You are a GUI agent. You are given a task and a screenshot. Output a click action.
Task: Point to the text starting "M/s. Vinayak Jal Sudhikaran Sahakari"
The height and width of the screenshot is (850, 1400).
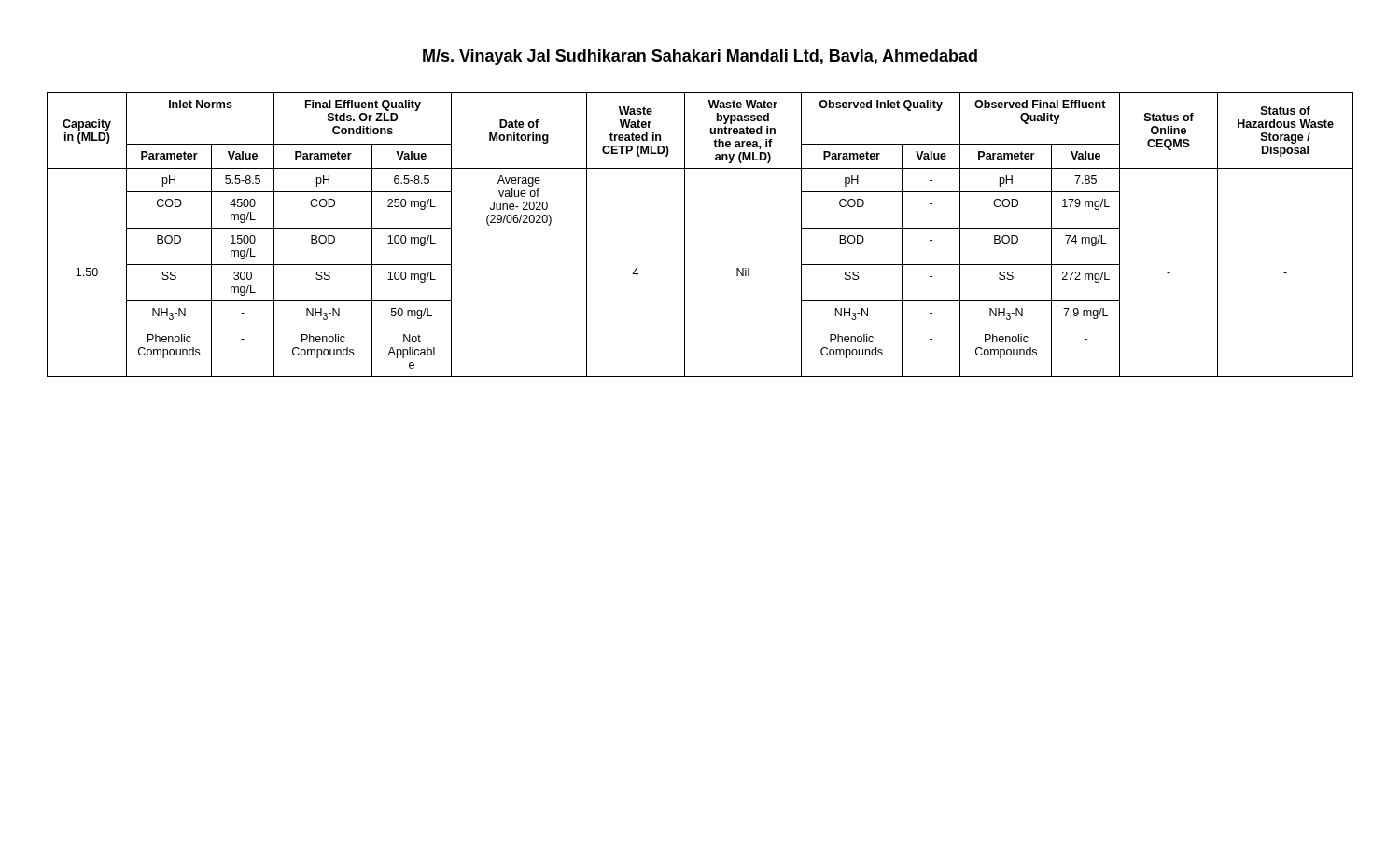tap(700, 56)
